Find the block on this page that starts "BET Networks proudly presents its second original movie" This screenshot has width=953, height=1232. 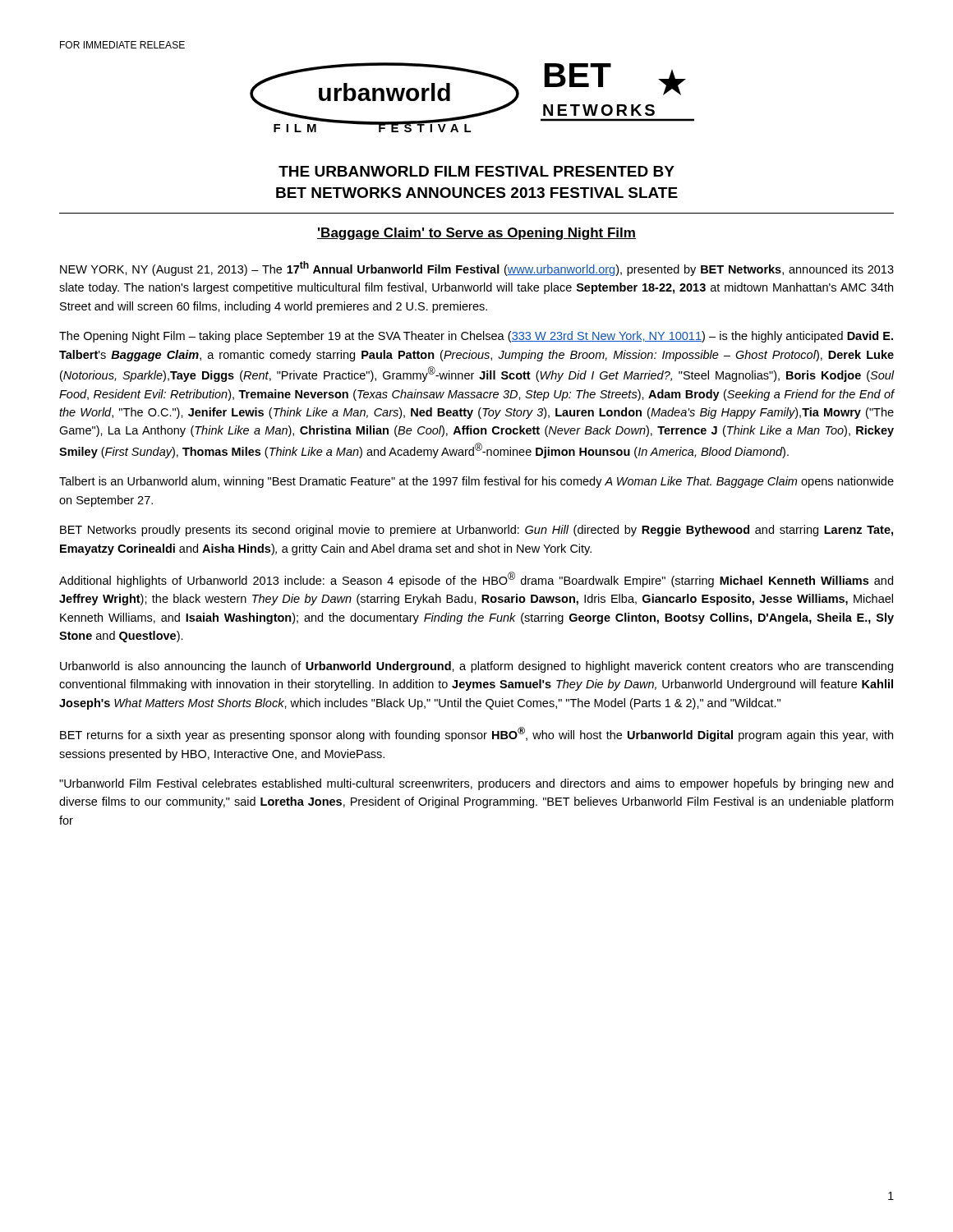(476, 539)
